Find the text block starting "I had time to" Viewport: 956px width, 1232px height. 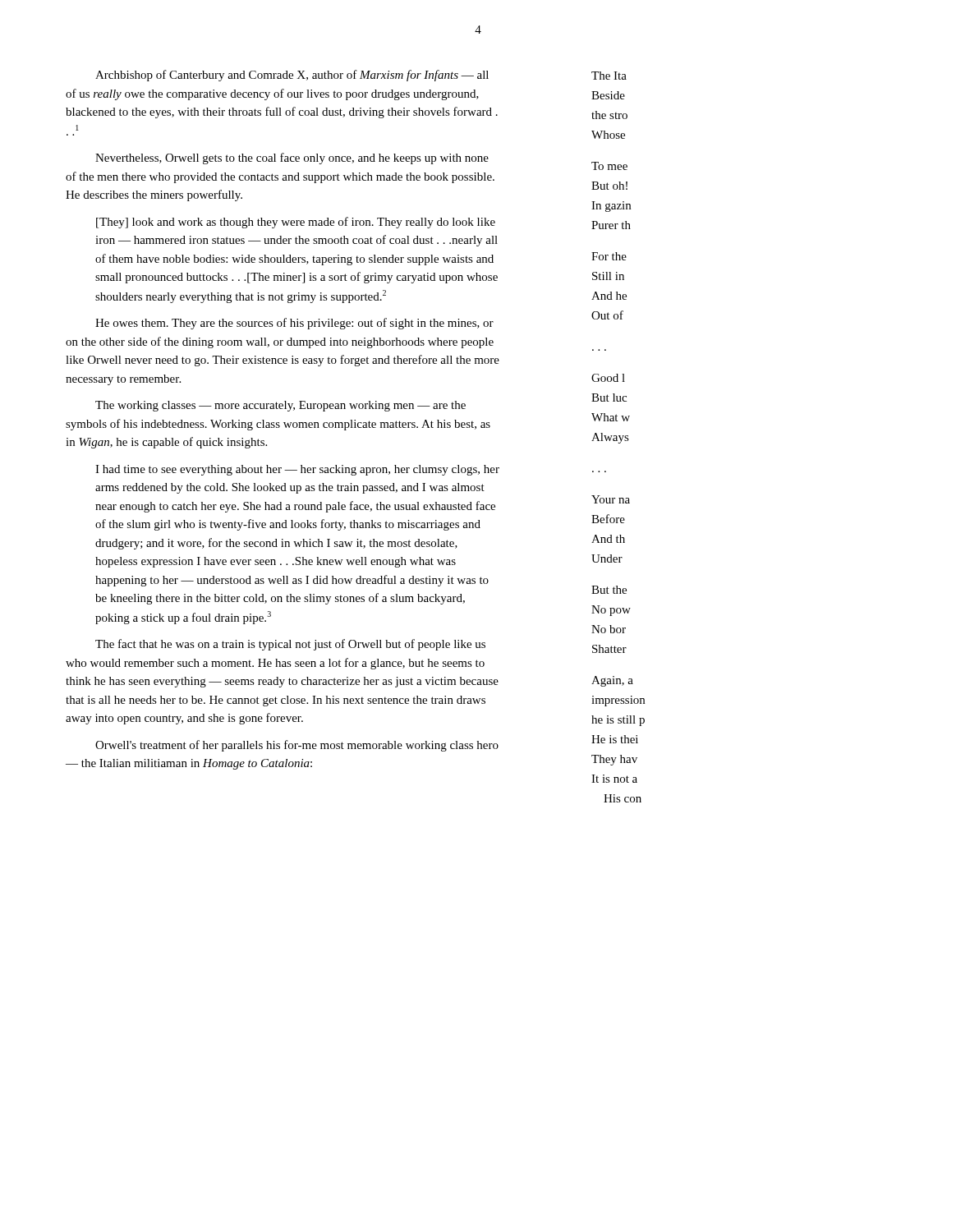point(297,543)
